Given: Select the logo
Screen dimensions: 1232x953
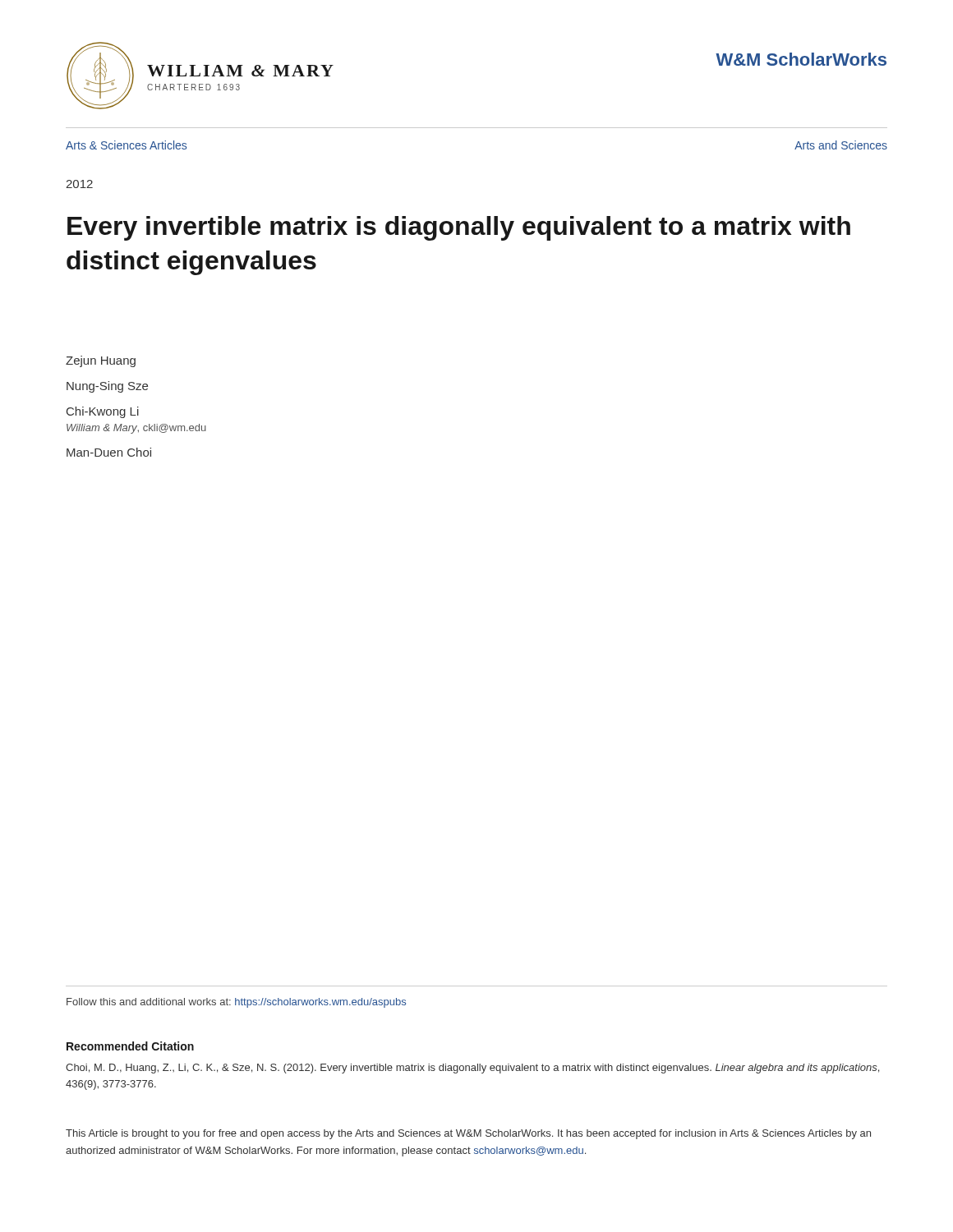Looking at the screenshot, I should (x=200, y=76).
